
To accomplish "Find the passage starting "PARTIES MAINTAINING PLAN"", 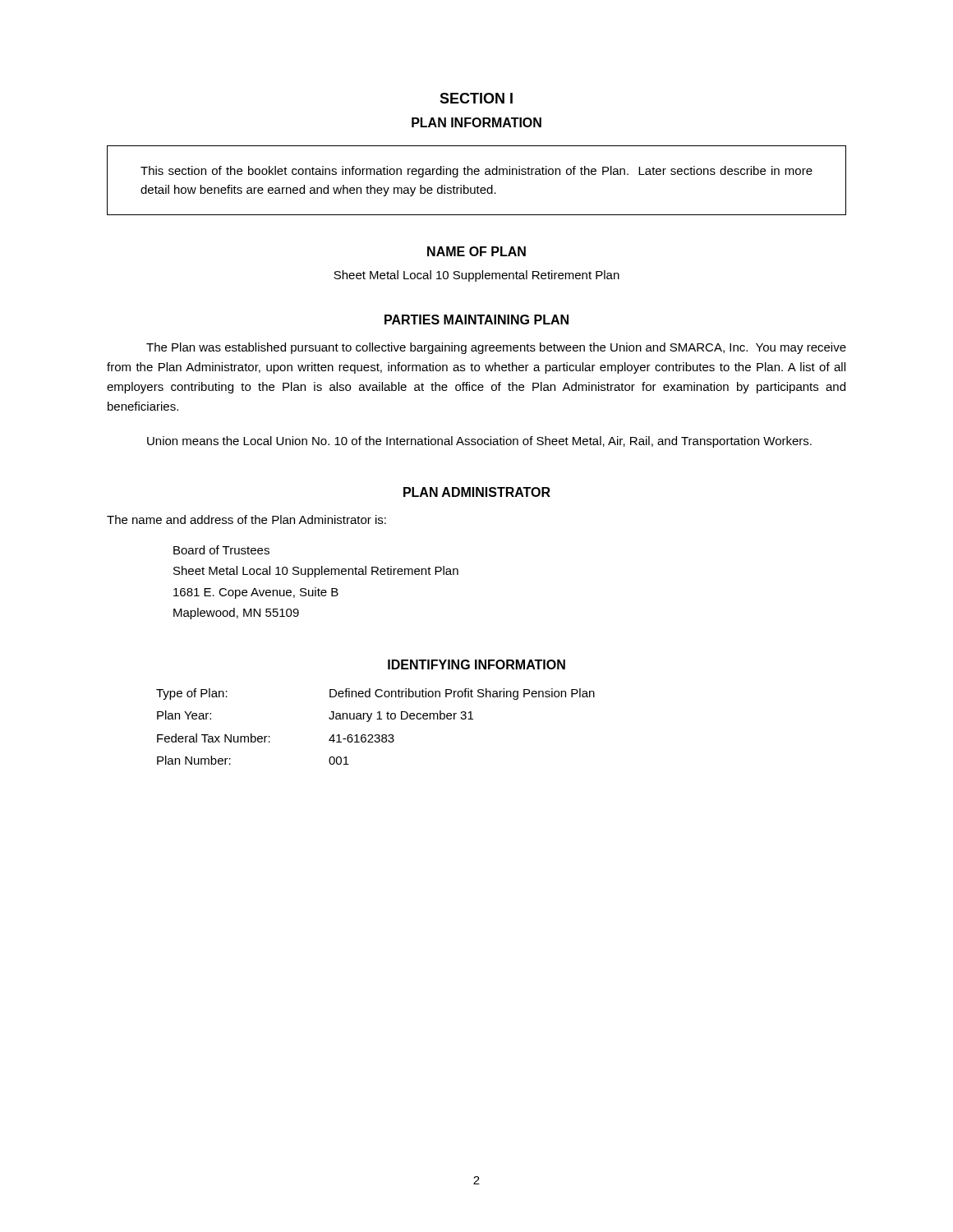I will 476,320.
